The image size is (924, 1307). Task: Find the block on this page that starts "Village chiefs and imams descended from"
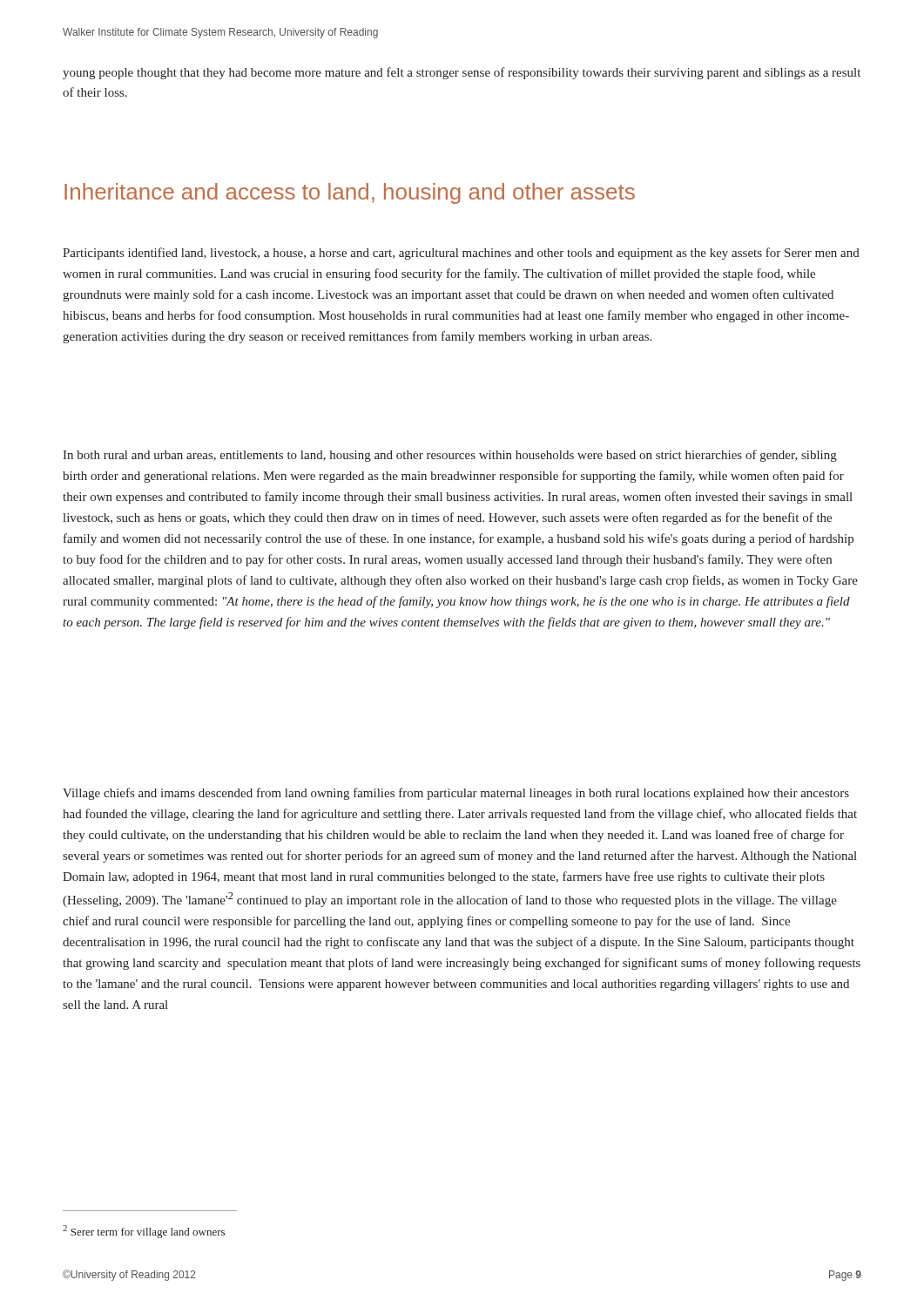coord(462,899)
